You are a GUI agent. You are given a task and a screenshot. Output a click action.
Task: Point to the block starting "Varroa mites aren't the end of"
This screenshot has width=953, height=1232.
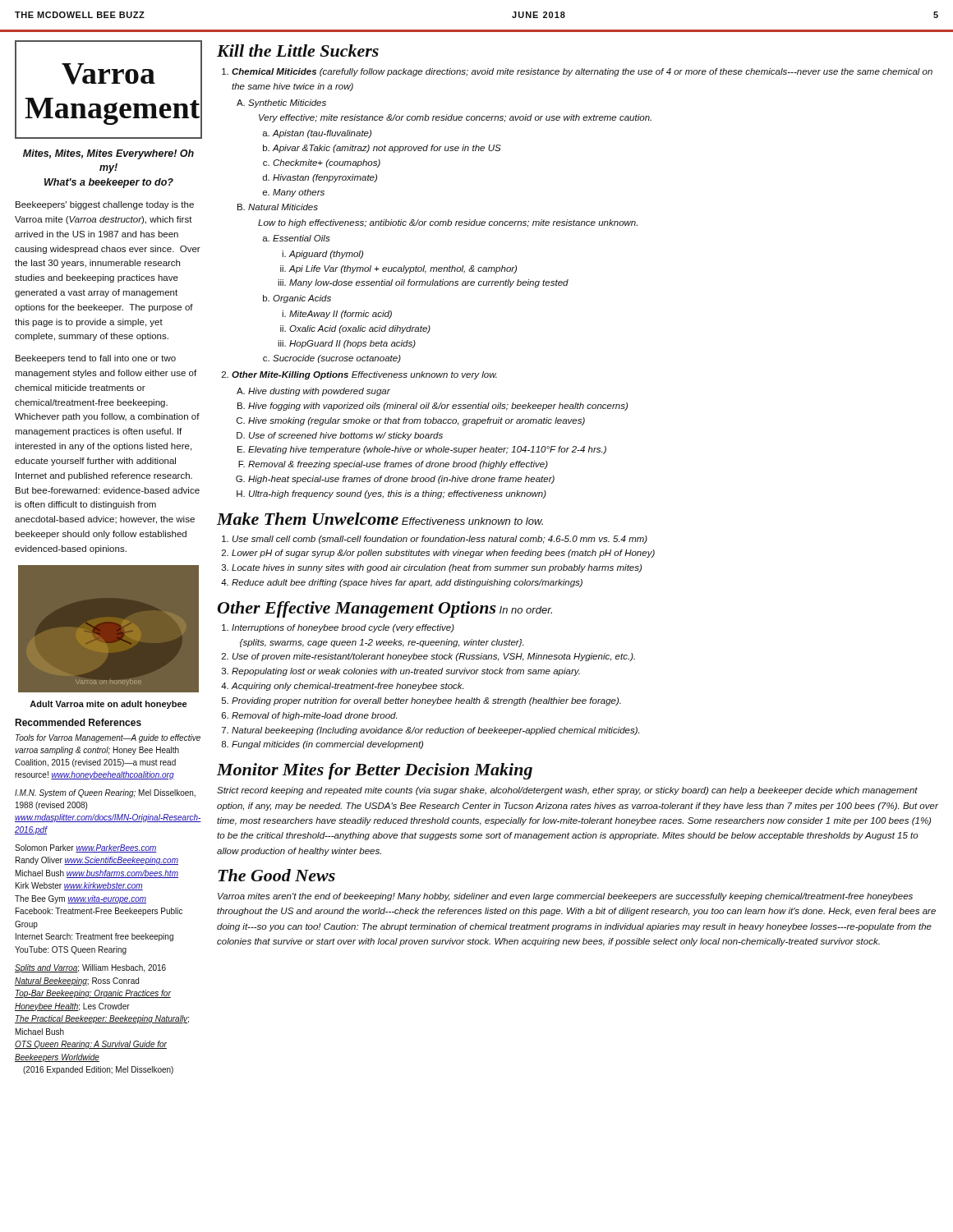[x=576, y=919]
